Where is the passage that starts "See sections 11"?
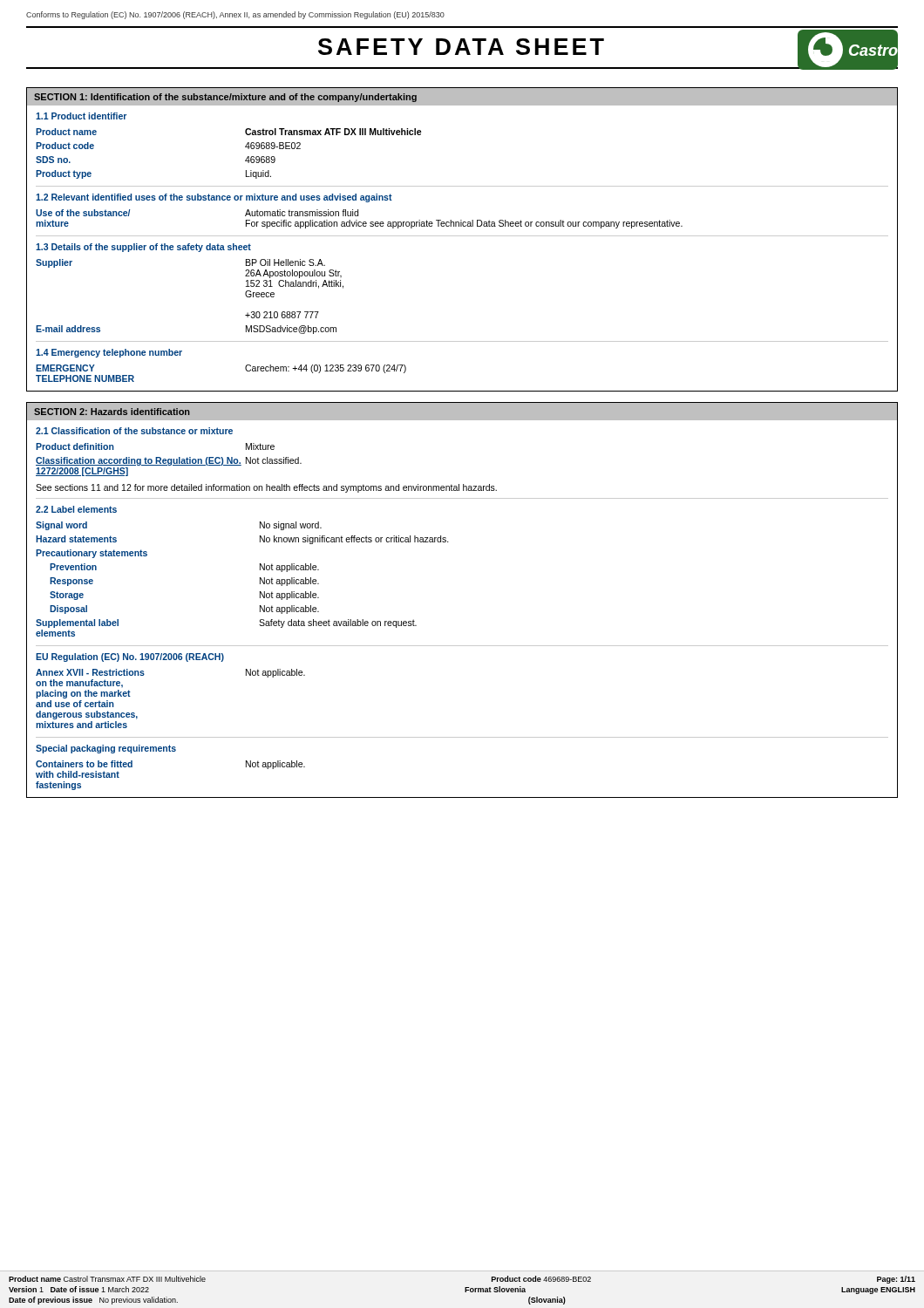Viewport: 924px width, 1308px height. 267,487
